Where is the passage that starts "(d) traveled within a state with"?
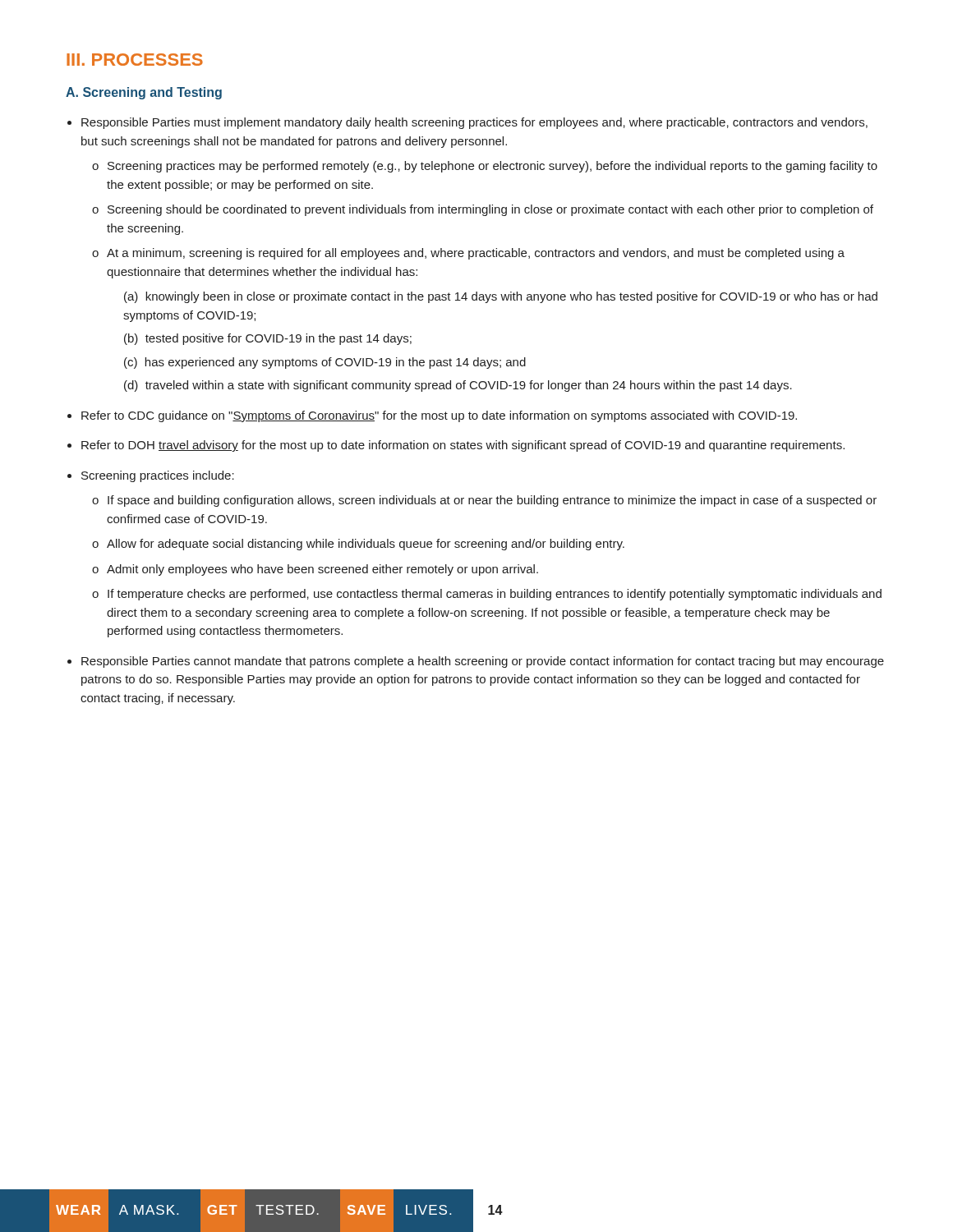Viewport: 953px width, 1232px height. coord(458,385)
